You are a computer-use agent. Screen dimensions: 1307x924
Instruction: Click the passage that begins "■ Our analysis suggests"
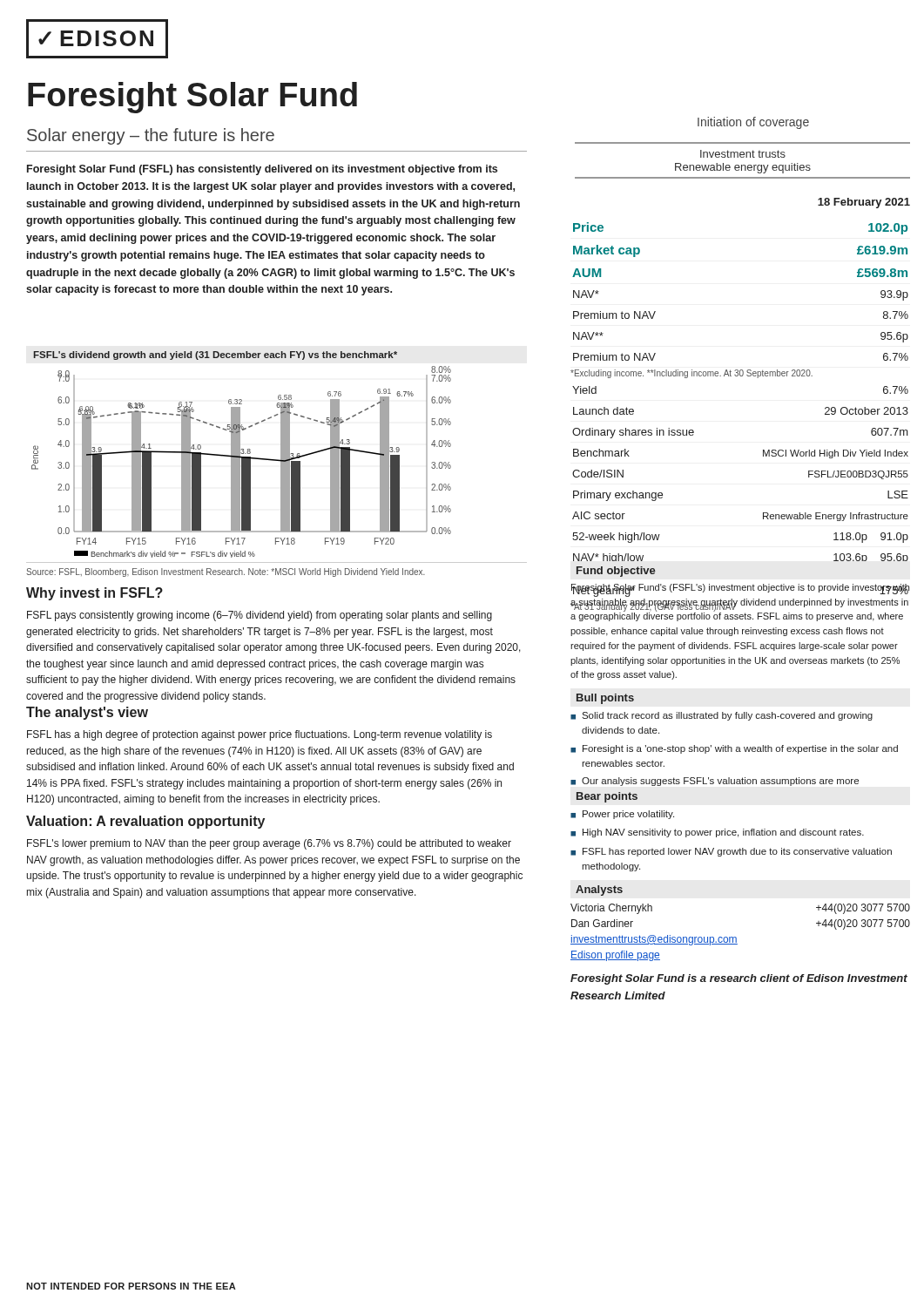coord(740,789)
